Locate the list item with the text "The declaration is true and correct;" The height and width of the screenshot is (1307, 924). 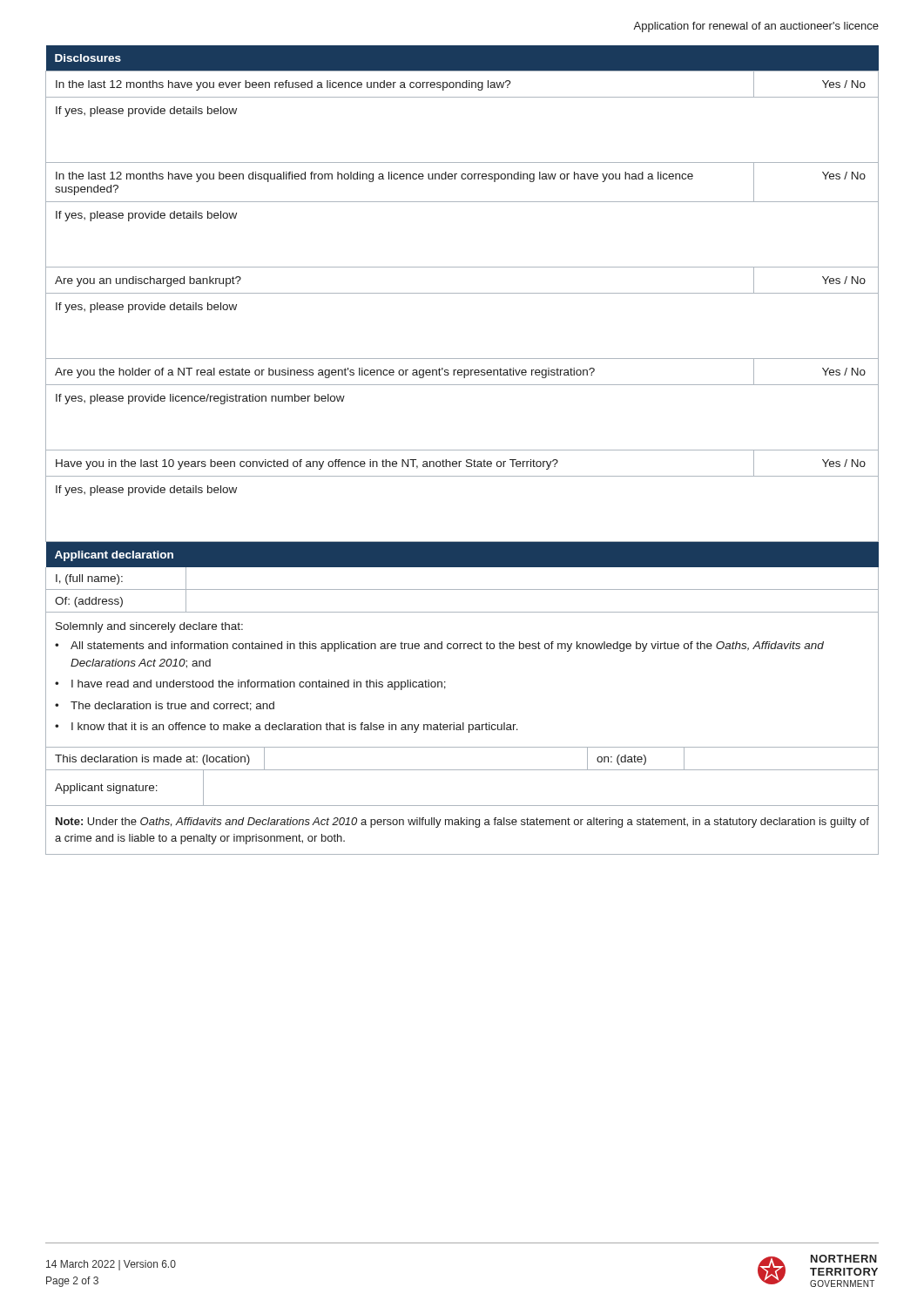click(173, 705)
